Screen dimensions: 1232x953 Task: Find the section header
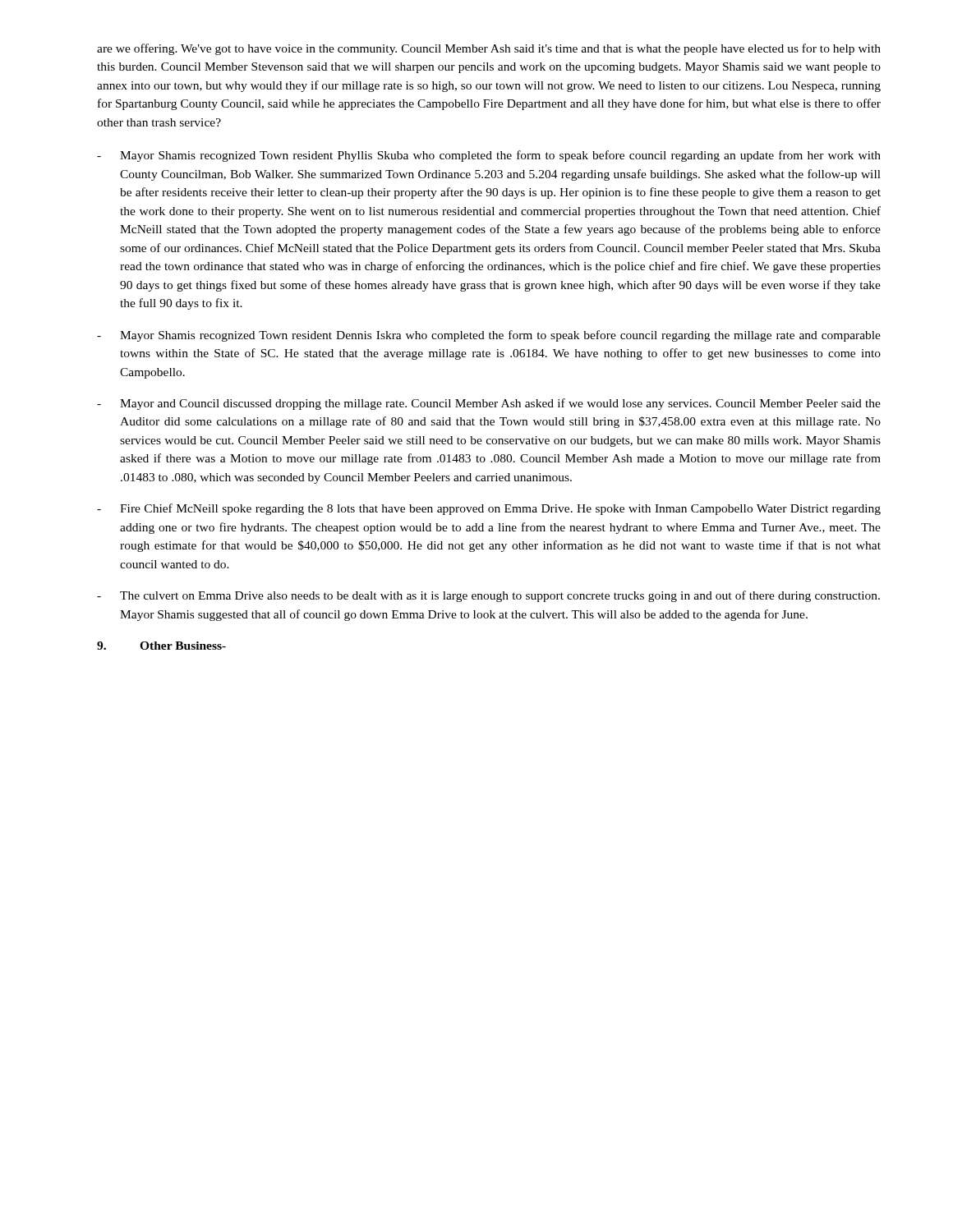coord(162,646)
